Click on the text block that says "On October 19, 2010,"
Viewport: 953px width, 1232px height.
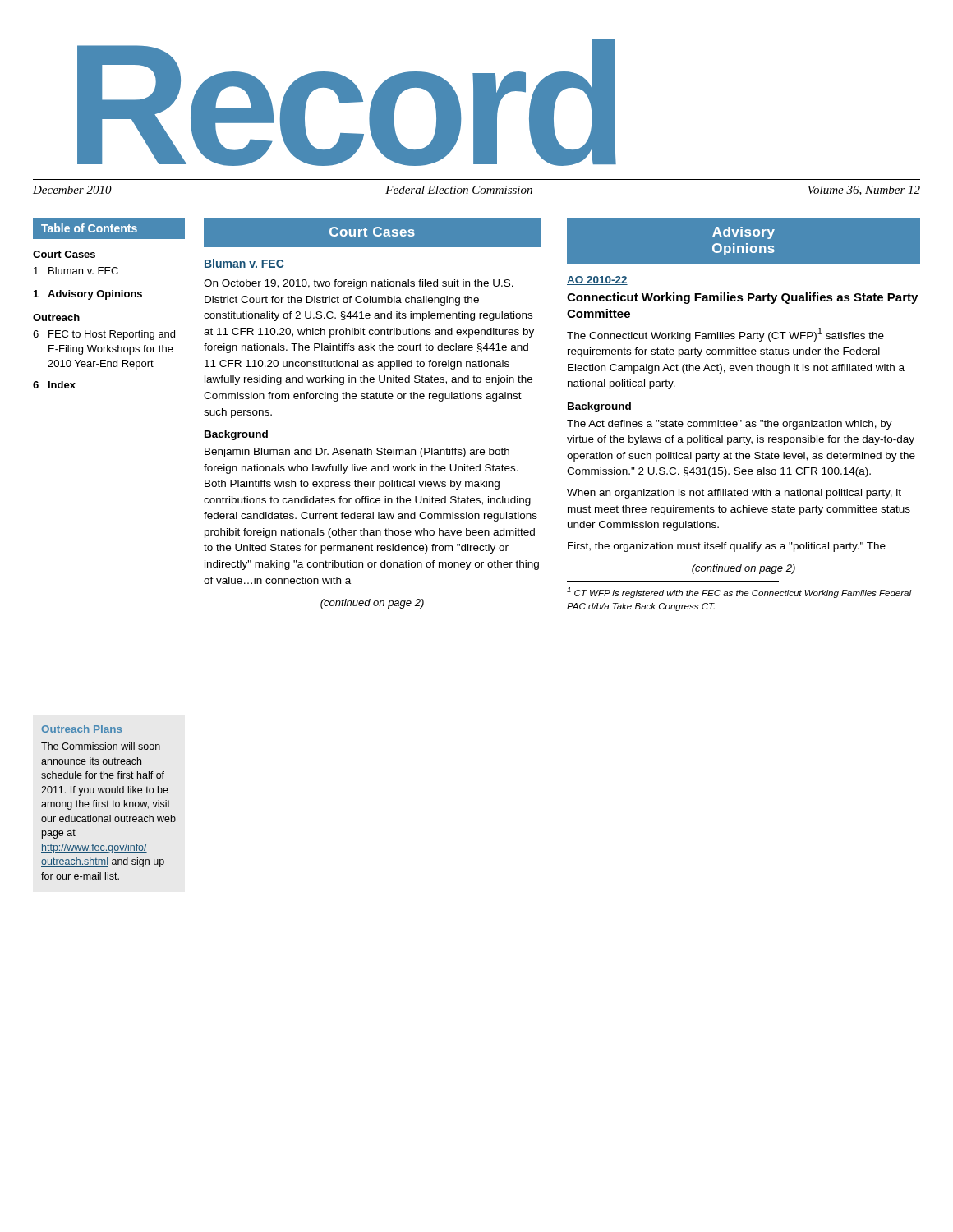coord(369,347)
